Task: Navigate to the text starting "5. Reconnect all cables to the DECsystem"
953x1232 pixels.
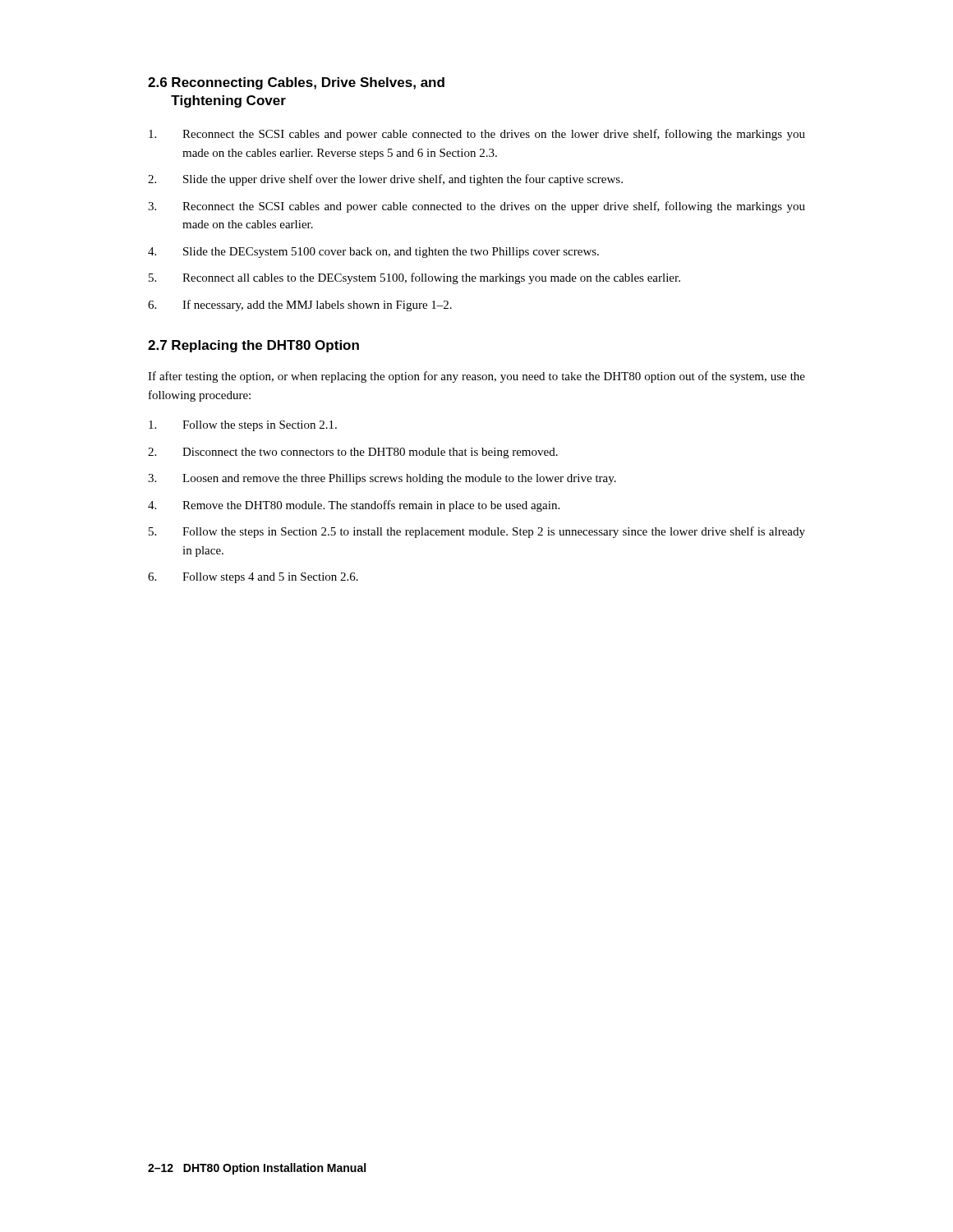Action: tap(476, 278)
